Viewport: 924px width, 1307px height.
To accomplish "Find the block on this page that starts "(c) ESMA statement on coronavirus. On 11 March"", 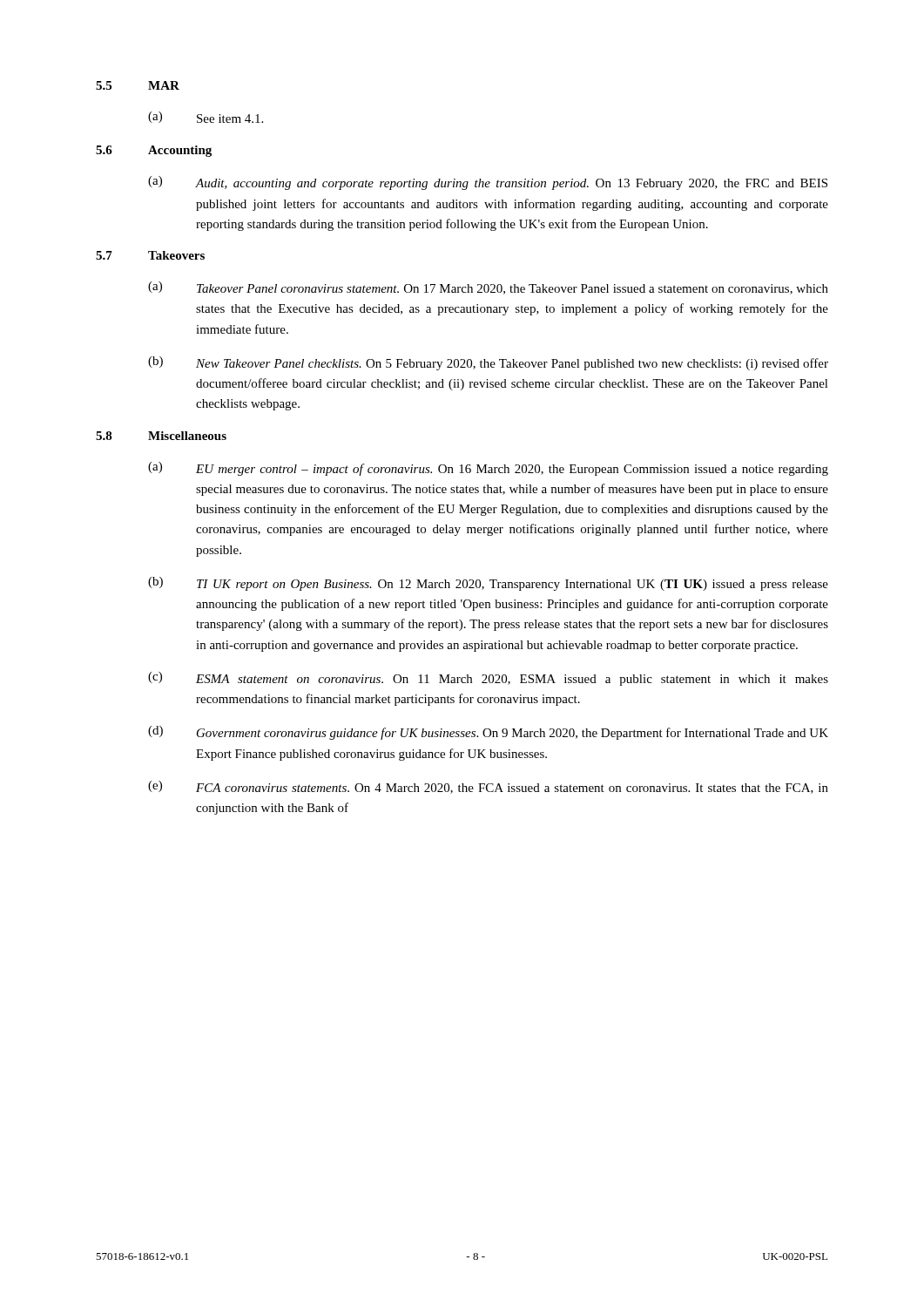I will coord(488,689).
